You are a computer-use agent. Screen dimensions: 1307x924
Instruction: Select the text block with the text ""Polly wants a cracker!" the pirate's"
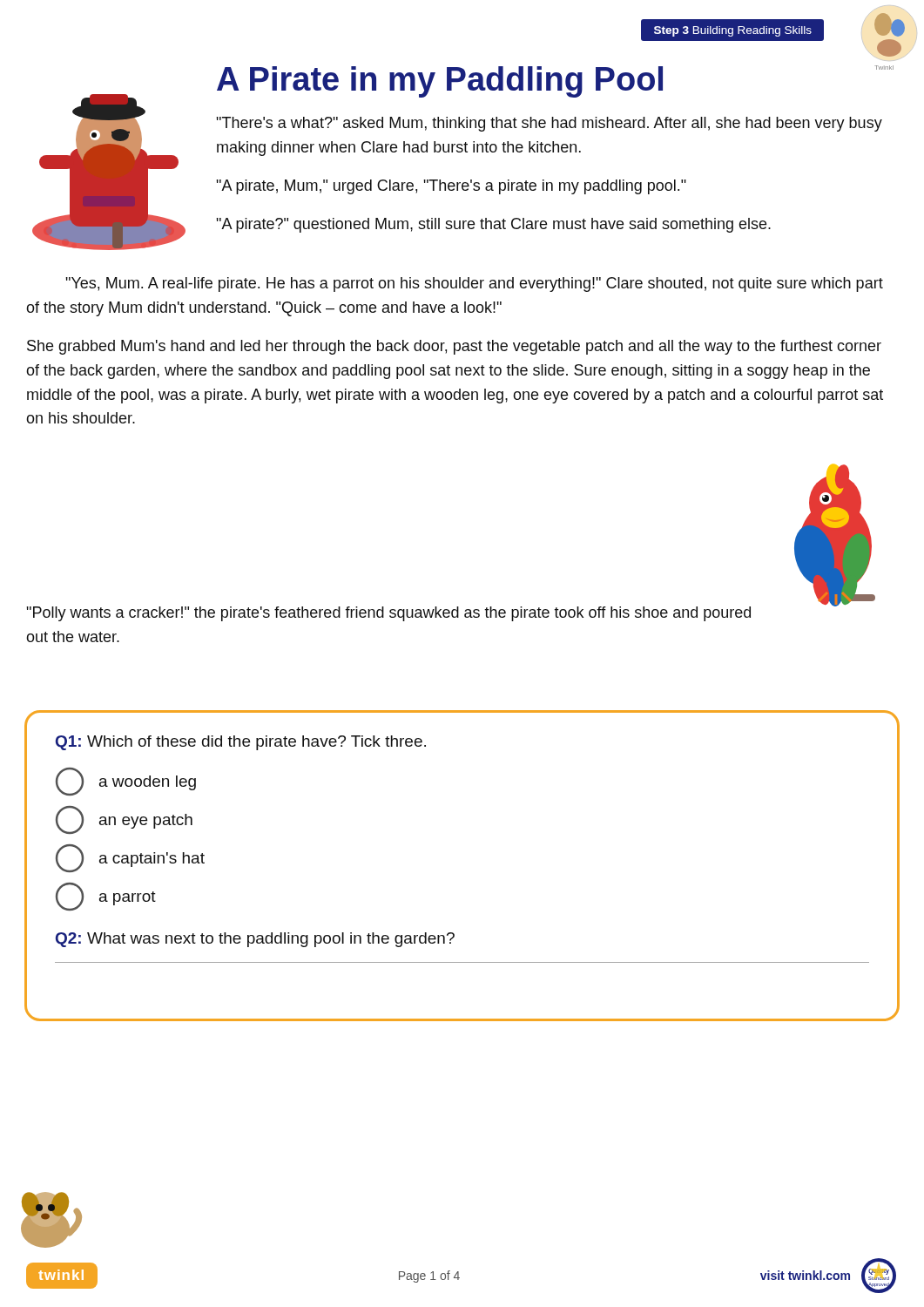(x=389, y=625)
